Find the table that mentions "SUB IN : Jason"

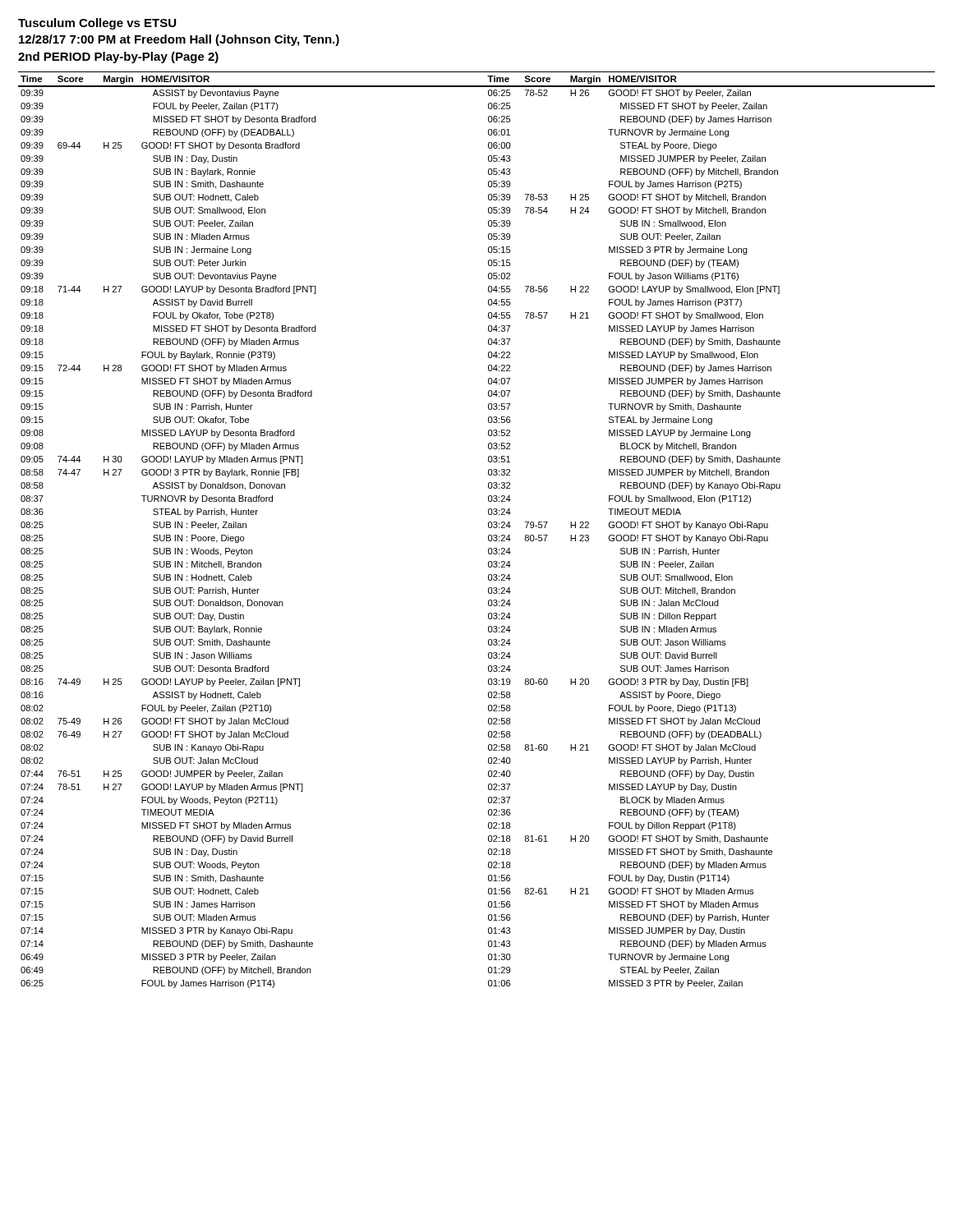[x=476, y=531]
